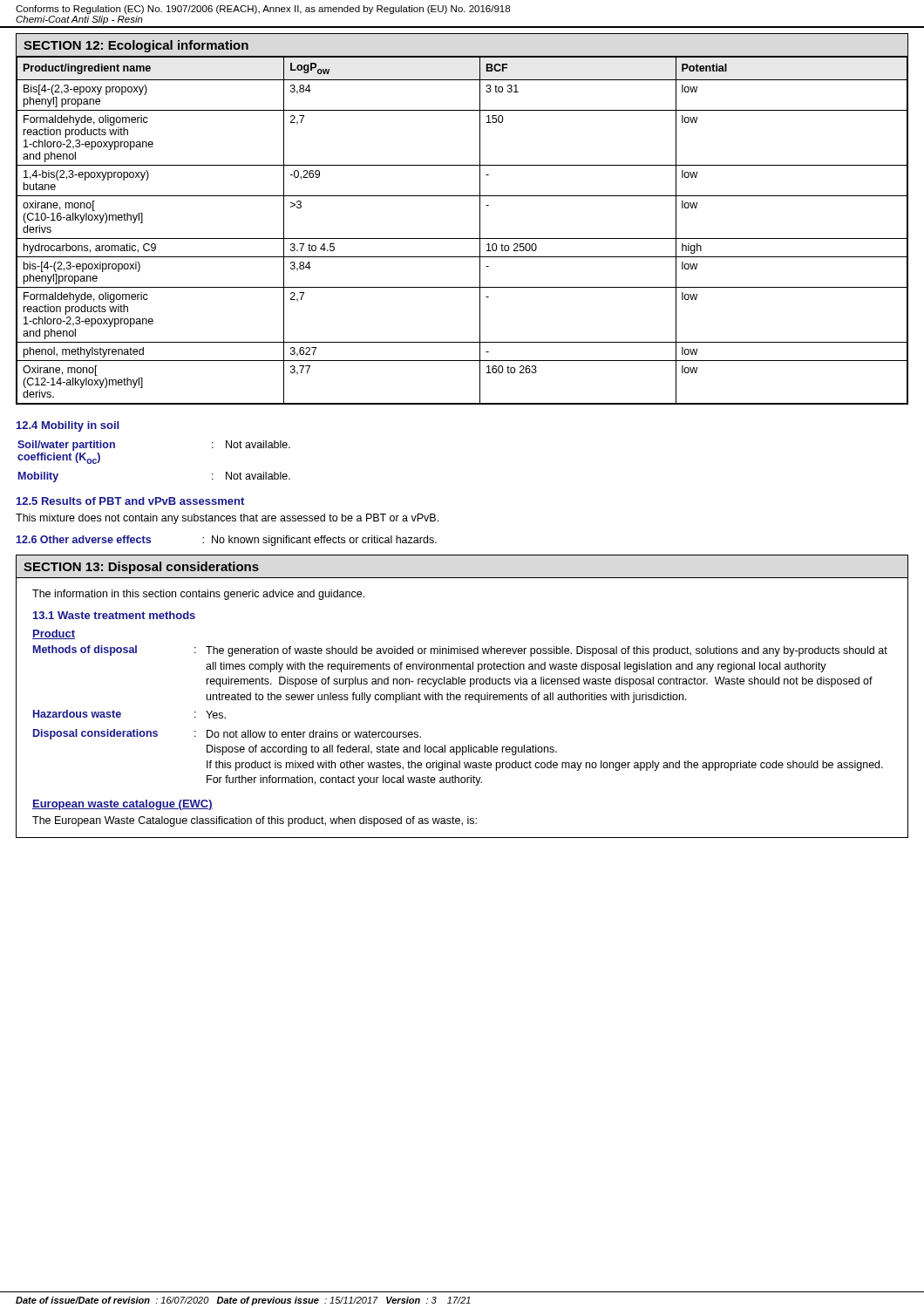Point to "SECTION 13: Disposal considerations"

pos(141,566)
